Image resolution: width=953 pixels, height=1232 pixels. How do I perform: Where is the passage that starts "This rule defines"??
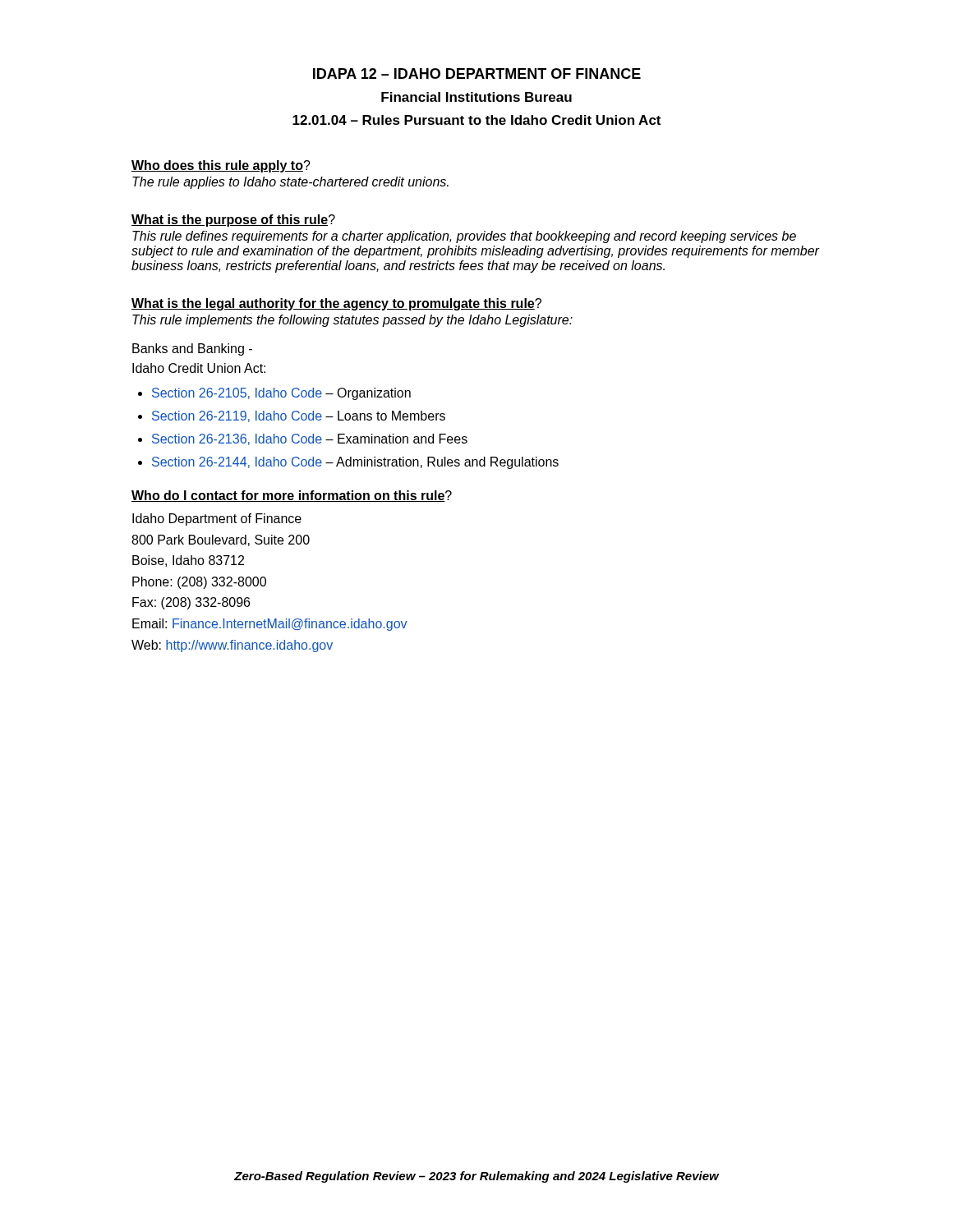(x=475, y=251)
